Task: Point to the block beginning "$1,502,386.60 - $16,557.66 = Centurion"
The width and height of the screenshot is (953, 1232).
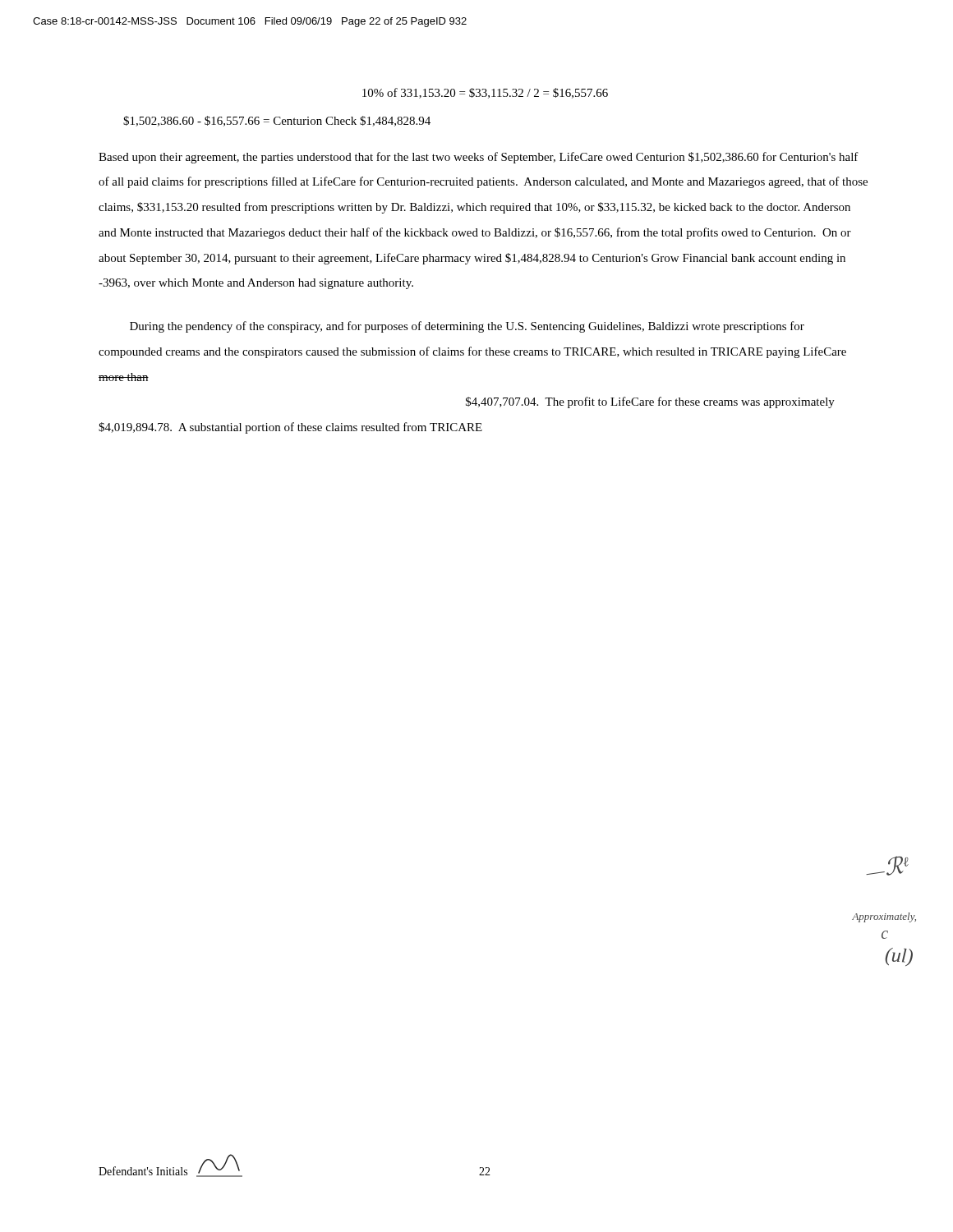Action: (x=277, y=121)
